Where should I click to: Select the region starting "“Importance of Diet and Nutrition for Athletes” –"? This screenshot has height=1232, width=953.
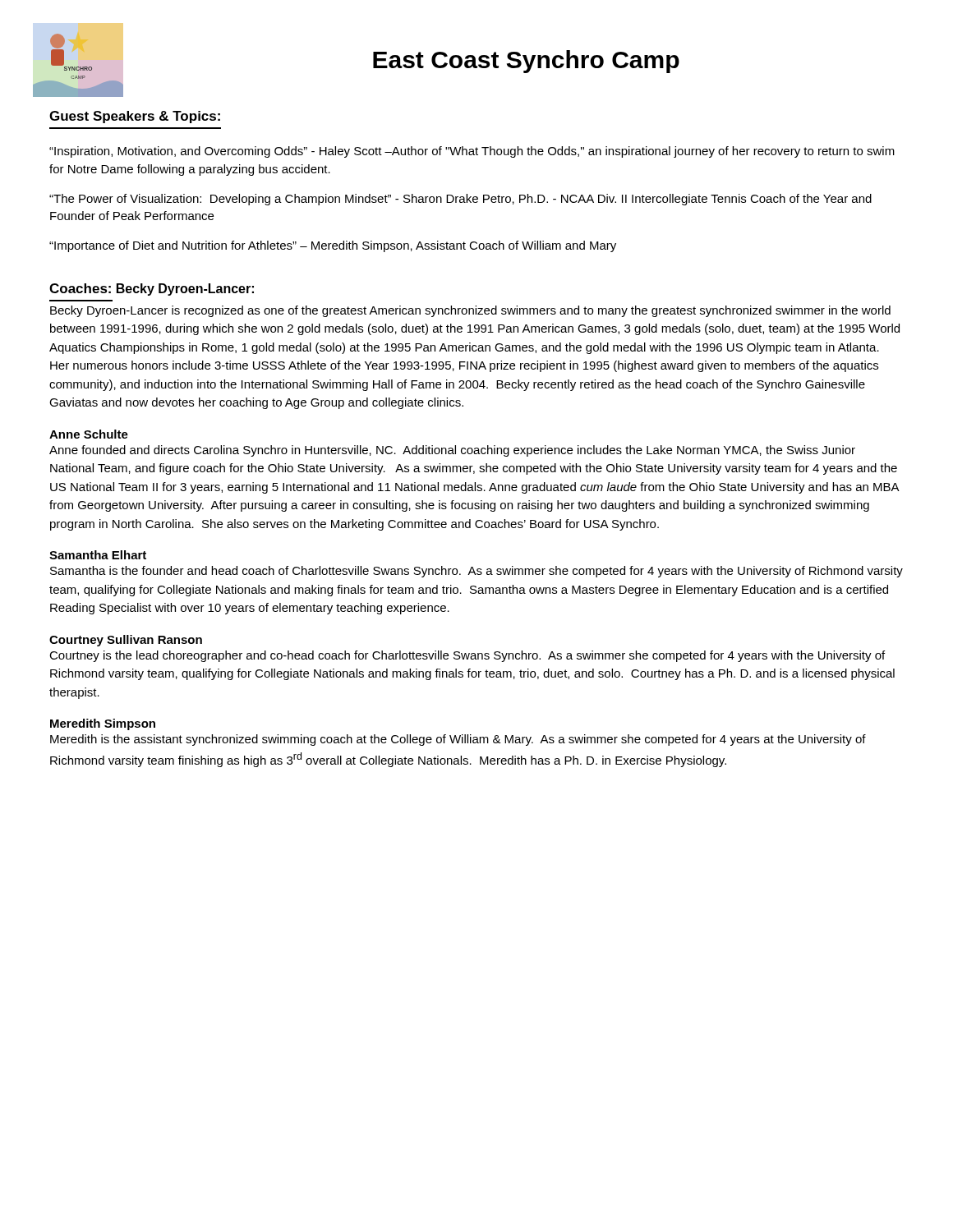pos(333,245)
